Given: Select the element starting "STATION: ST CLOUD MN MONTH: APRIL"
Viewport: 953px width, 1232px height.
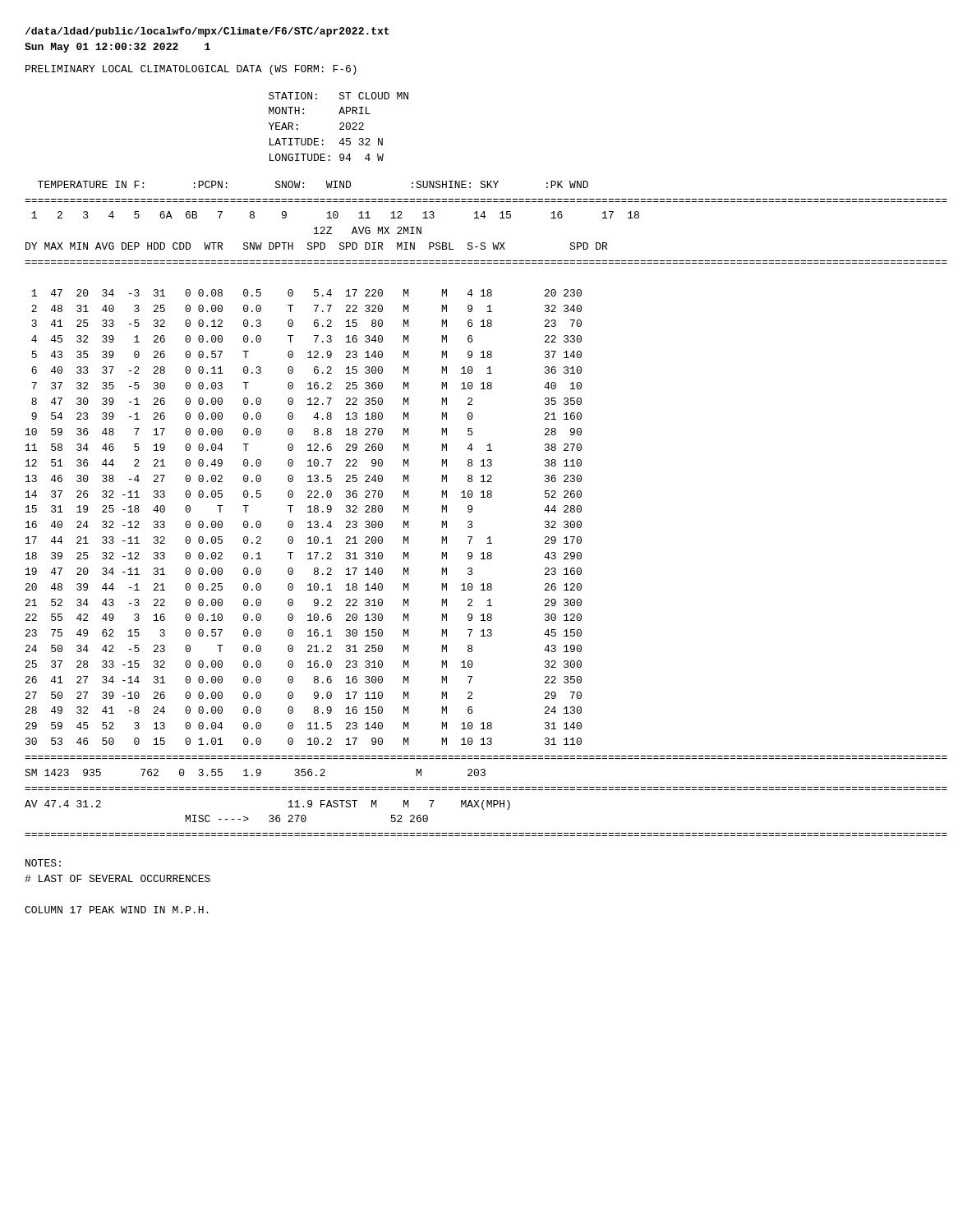Looking at the screenshot, I should [x=338, y=96].
